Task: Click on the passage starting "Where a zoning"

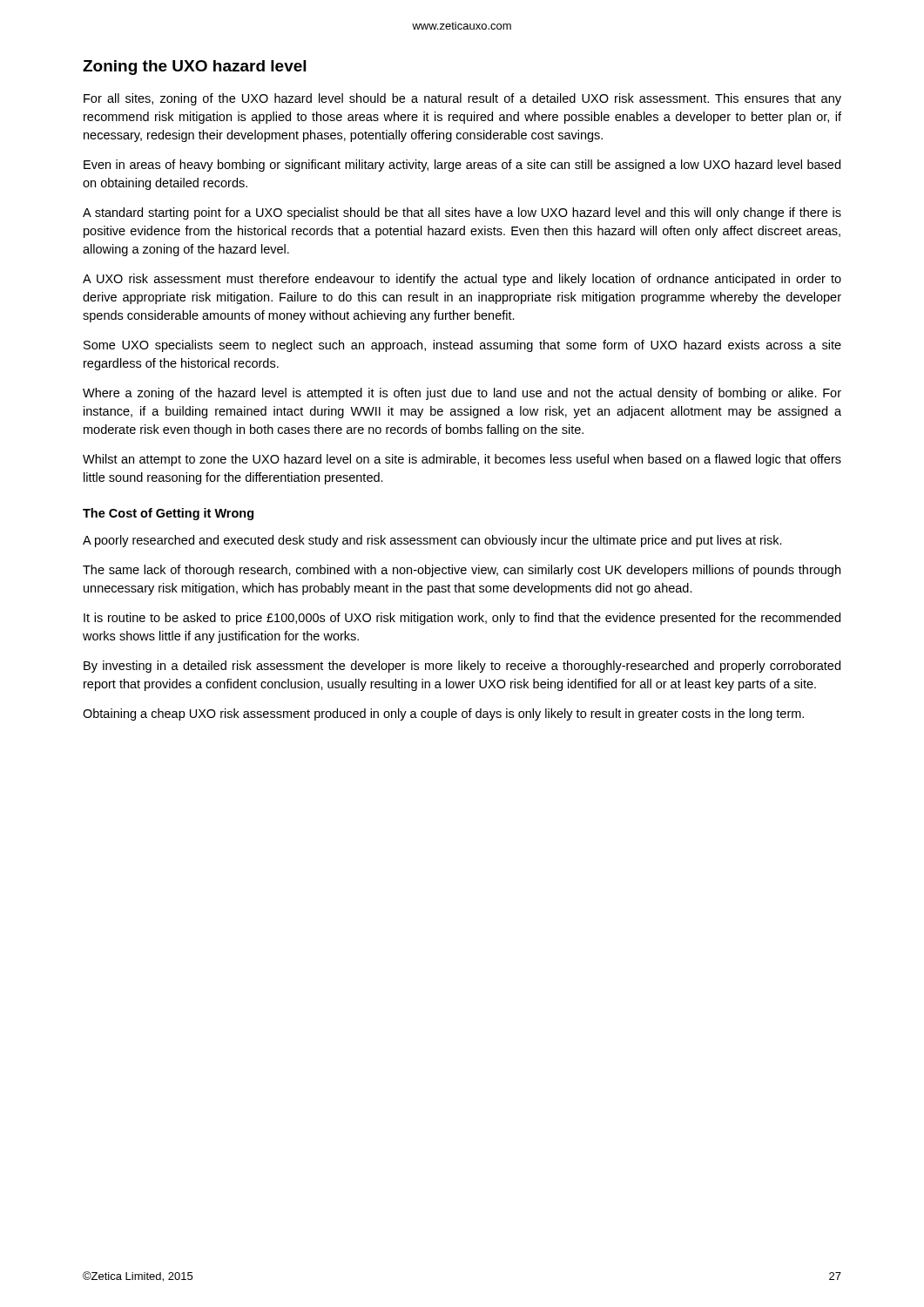Action: pos(462,412)
